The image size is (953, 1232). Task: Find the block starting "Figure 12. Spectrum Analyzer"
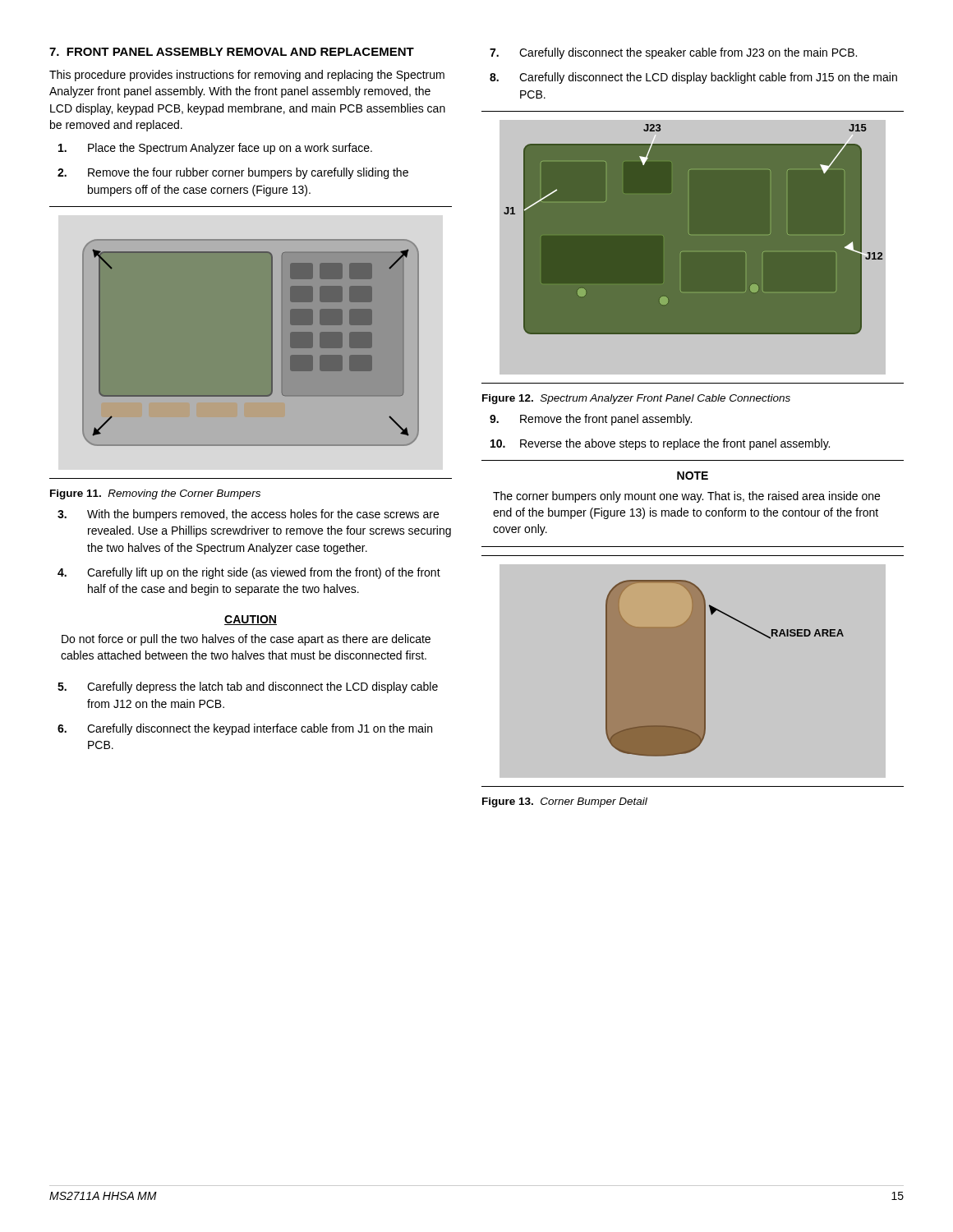[x=636, y=398]
